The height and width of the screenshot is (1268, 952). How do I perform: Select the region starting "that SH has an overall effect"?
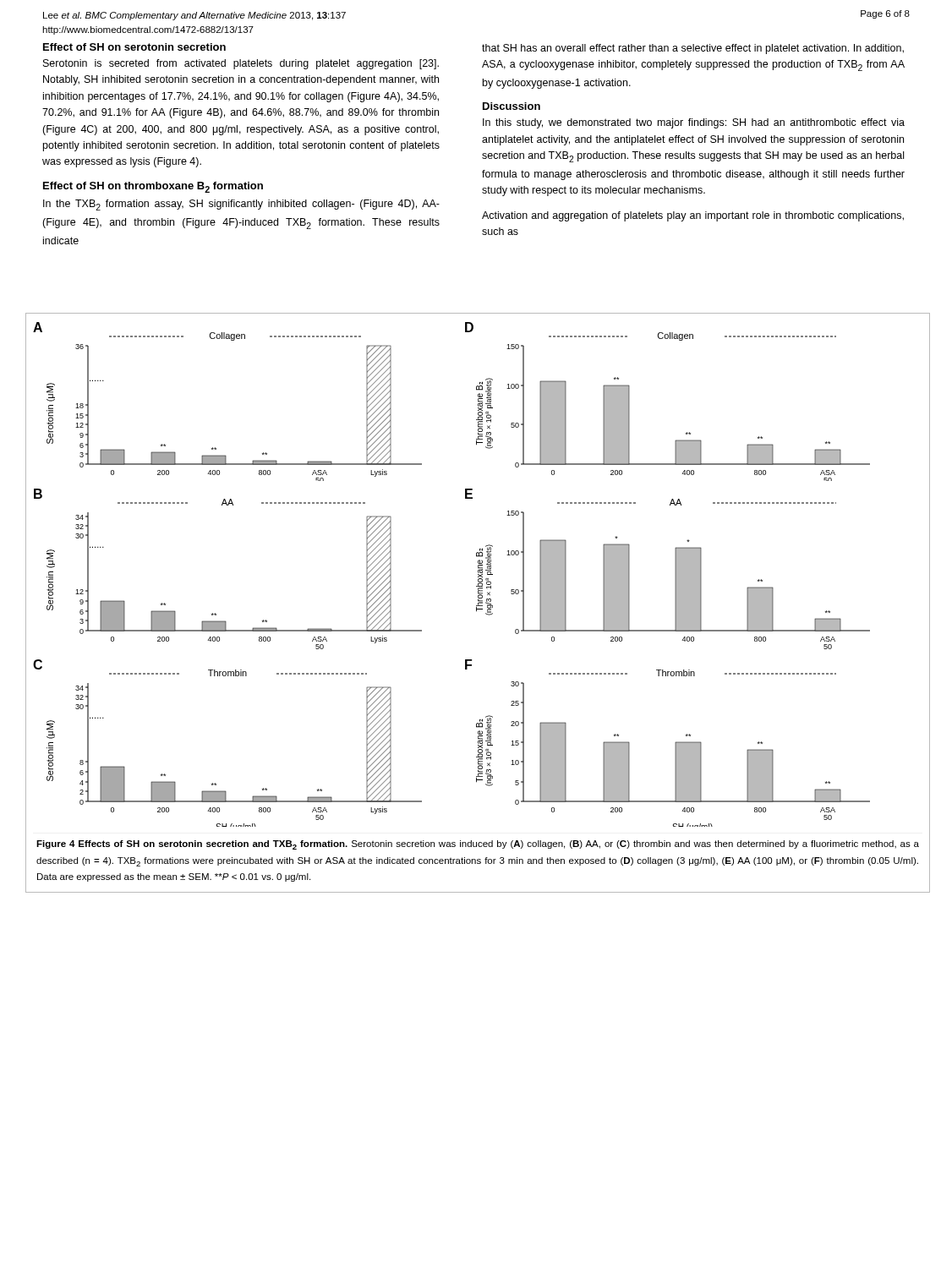point(693,65)
